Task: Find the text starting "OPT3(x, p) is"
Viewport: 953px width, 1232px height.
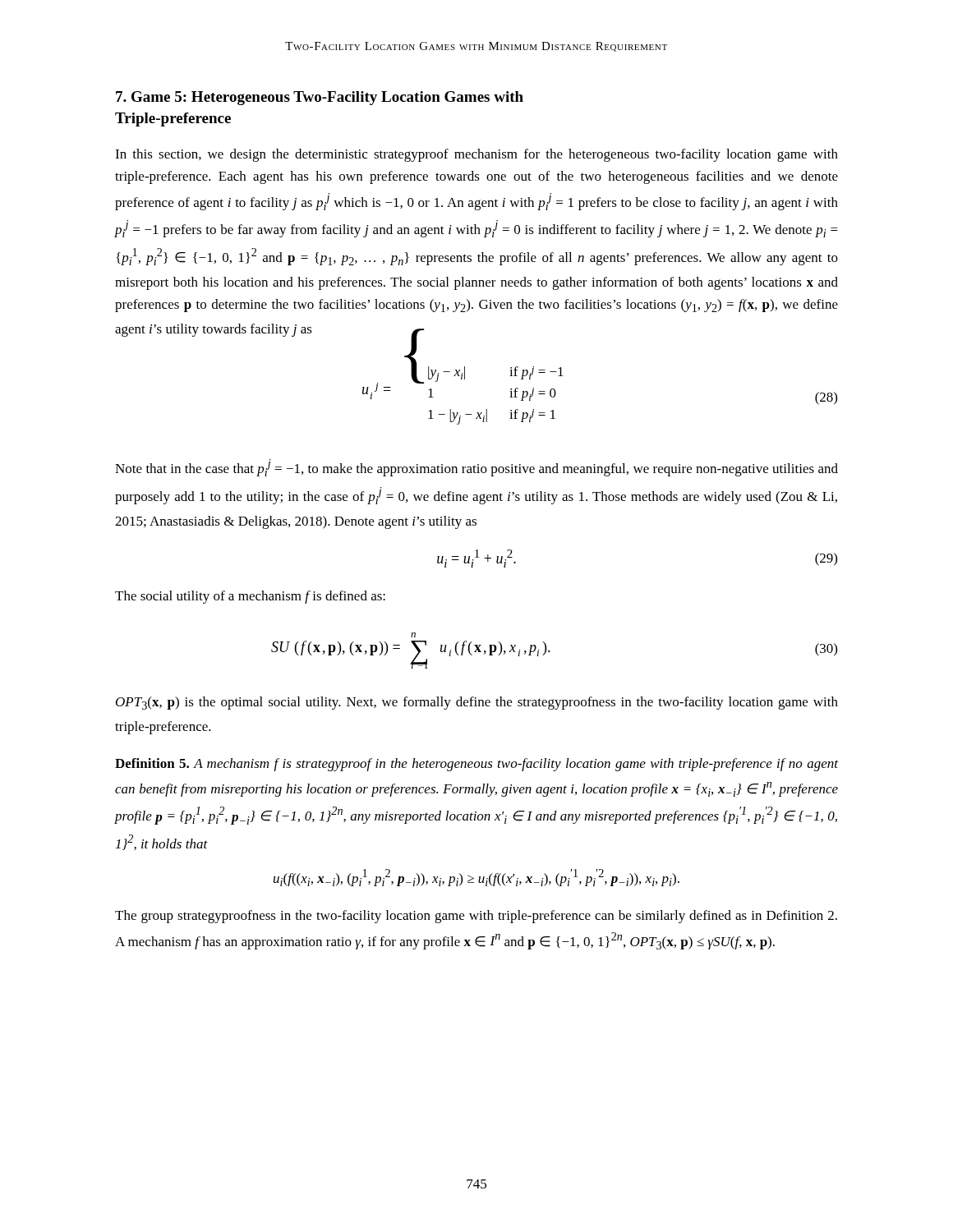Action: click(x=476, y=714)
